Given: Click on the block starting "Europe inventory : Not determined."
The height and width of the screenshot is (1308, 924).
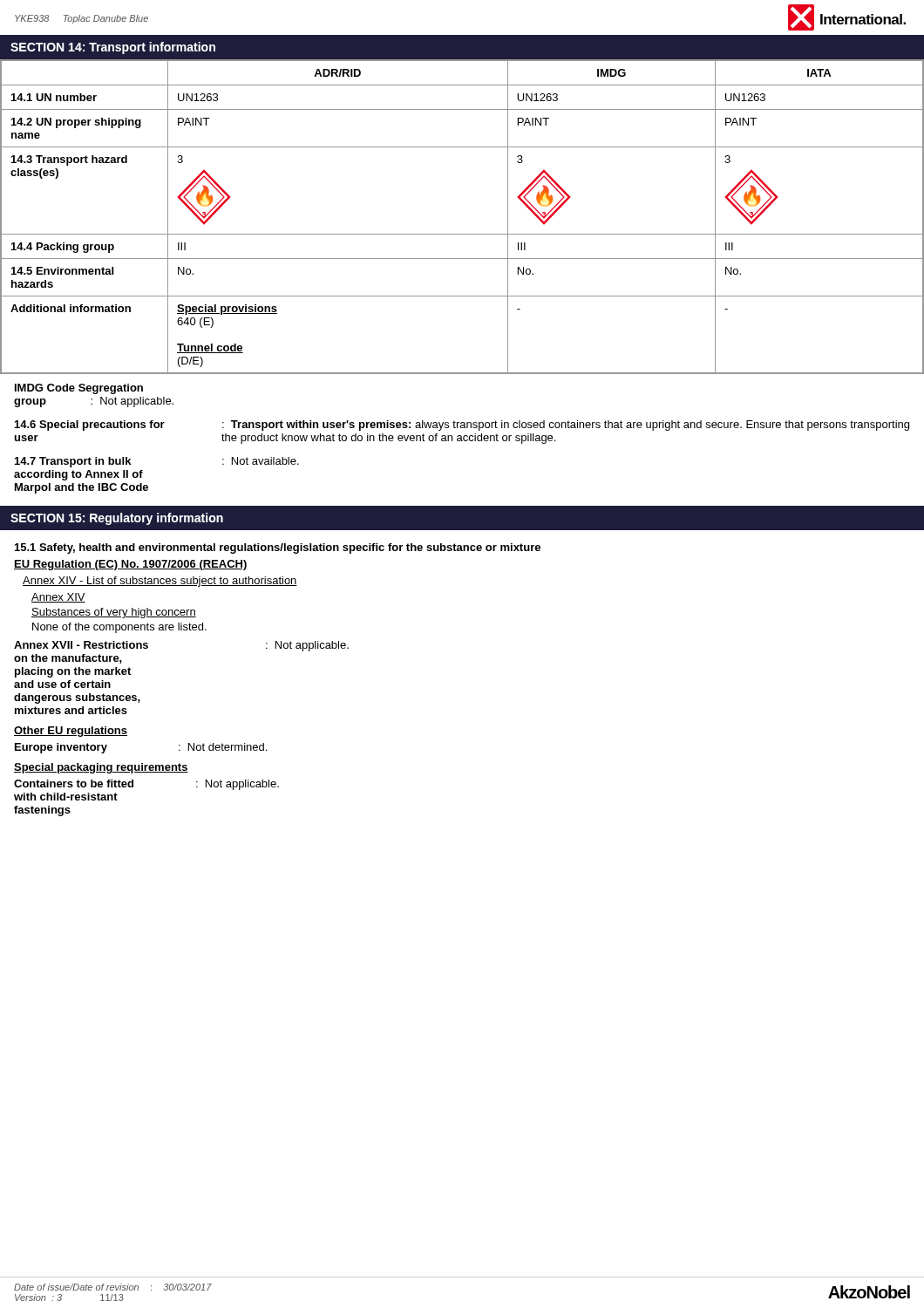Looking at the screenshot, I should (61, 748).
